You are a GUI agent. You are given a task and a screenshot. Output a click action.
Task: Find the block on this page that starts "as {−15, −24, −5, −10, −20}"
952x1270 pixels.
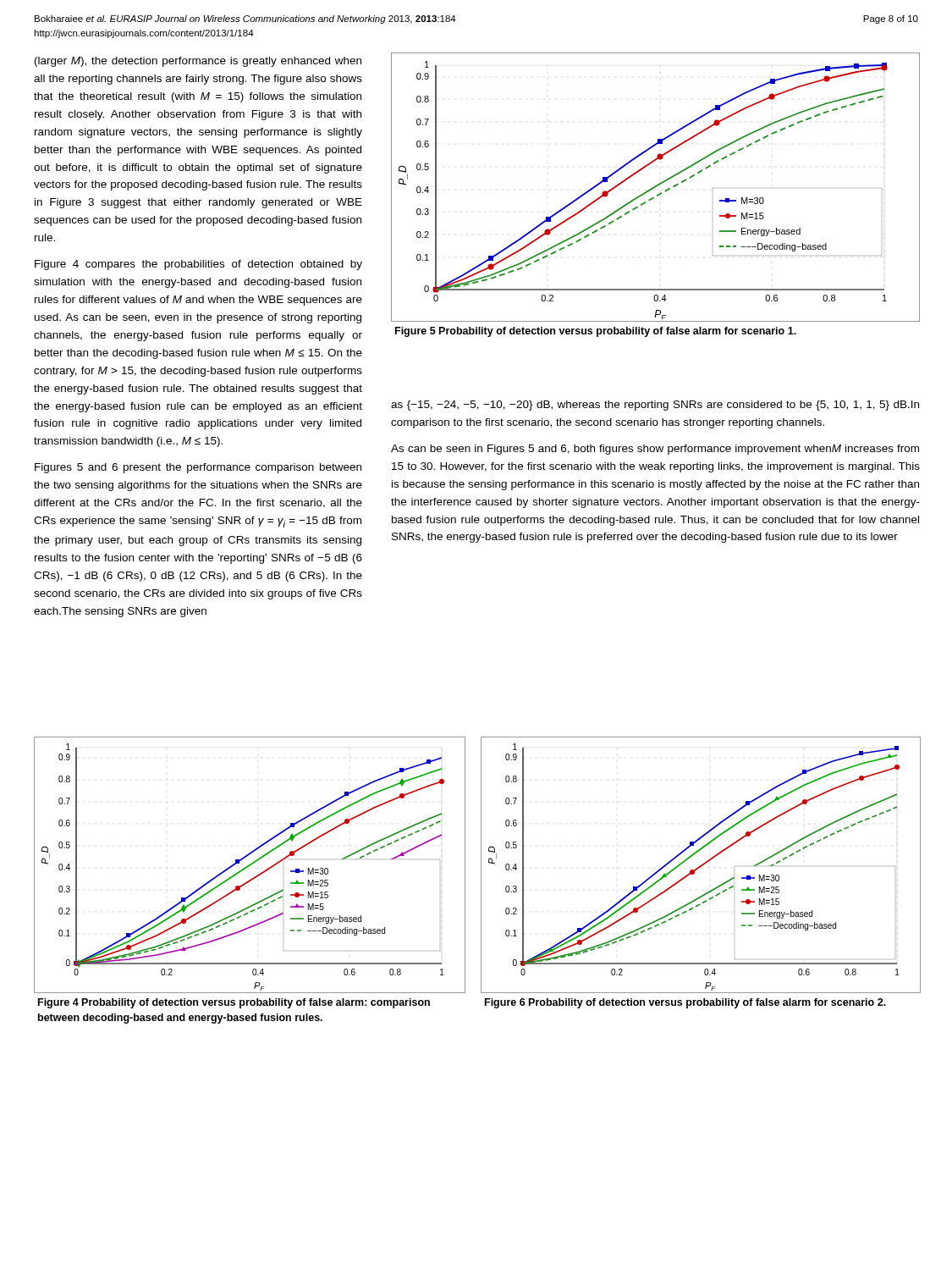pyautogui.click(x=655, y=413)
